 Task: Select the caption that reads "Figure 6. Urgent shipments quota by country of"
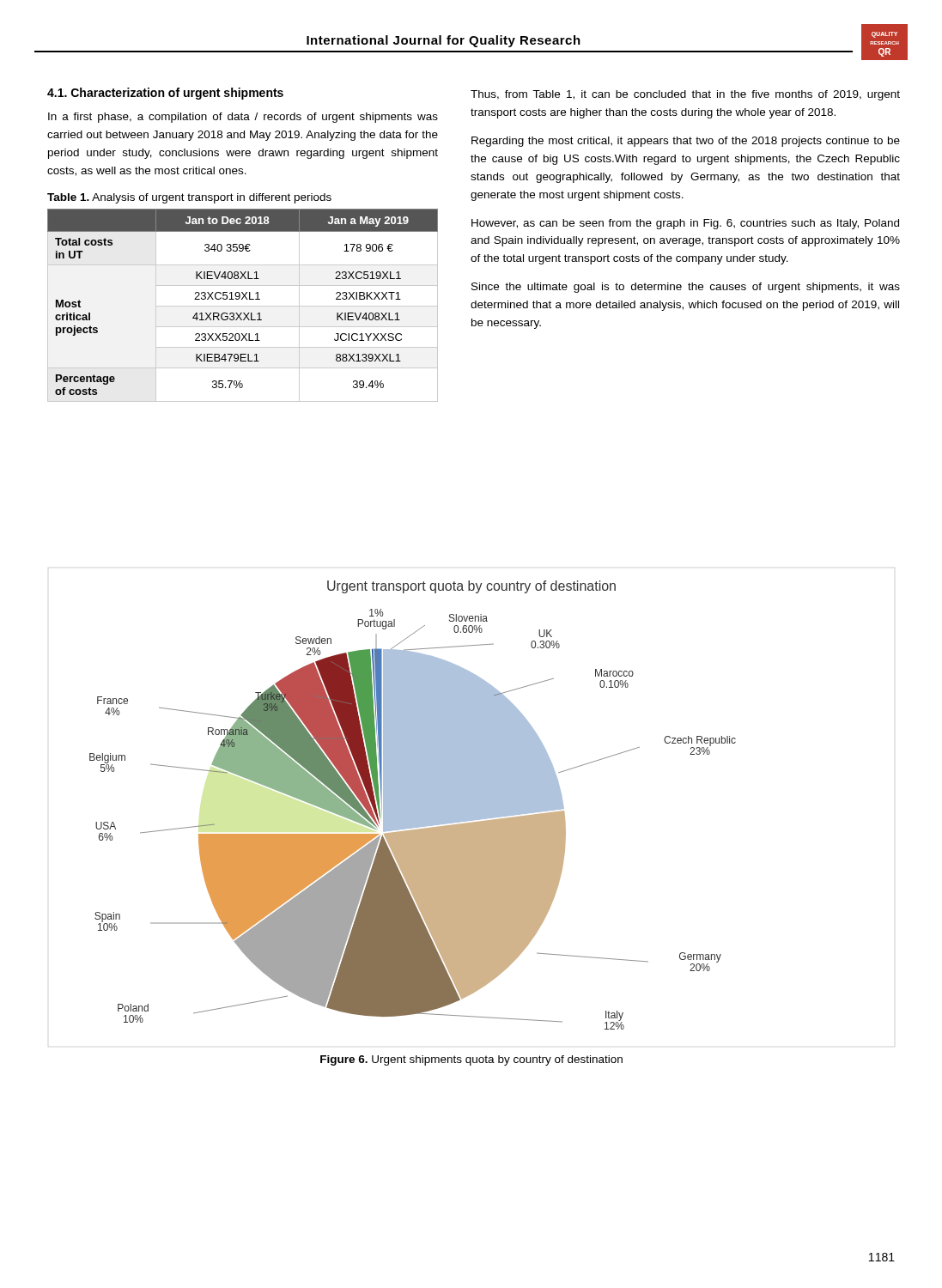pyautogui.click(x=471, y=1059)
